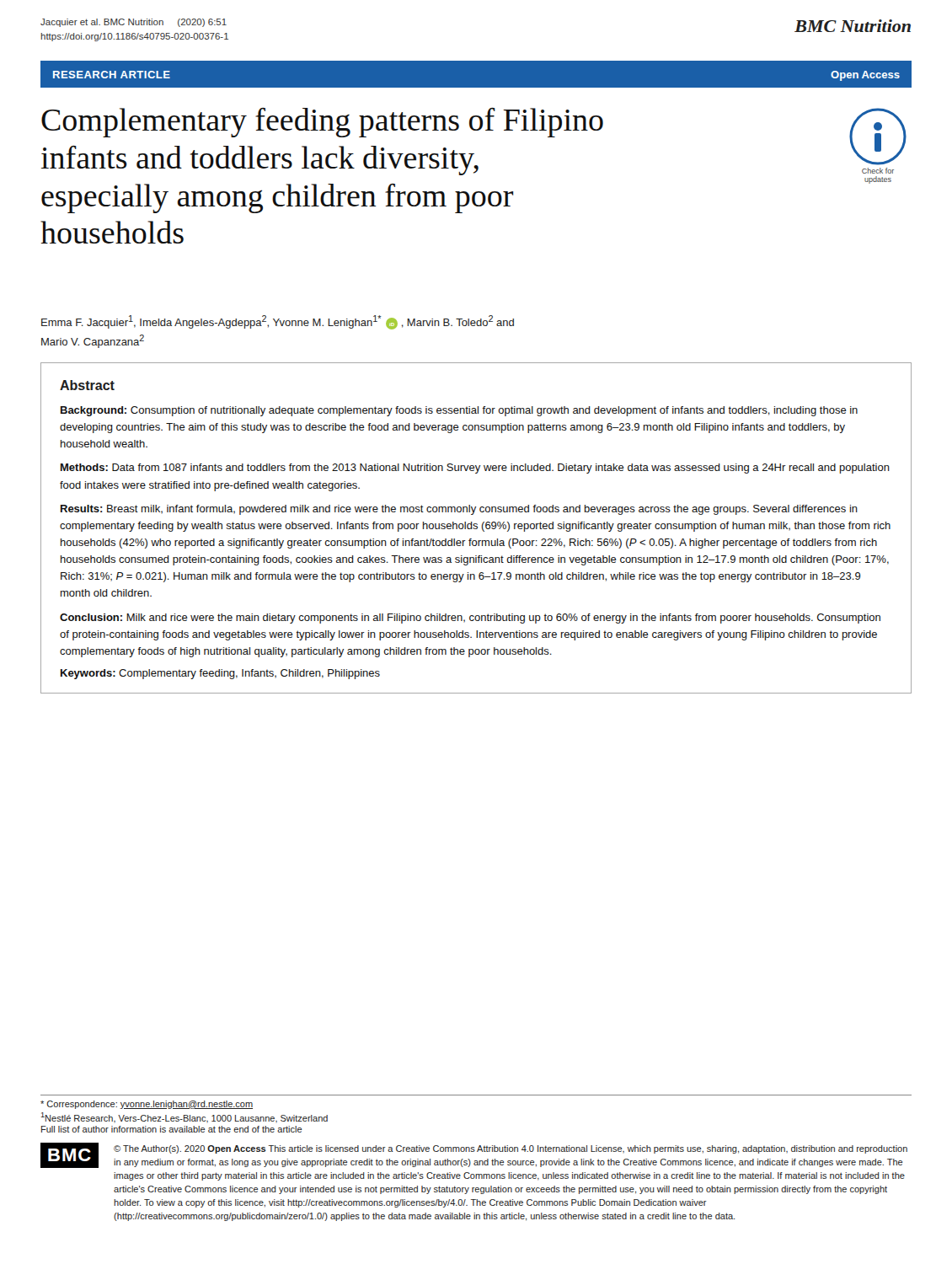Locate the footnote with the text "1Nestlé Research, Vers-Chez-Les-Blanc, 1000 Lausanne, Switzerland"
The height and width of the screenshot is (1264, 952).
[x=184, y=1117]
